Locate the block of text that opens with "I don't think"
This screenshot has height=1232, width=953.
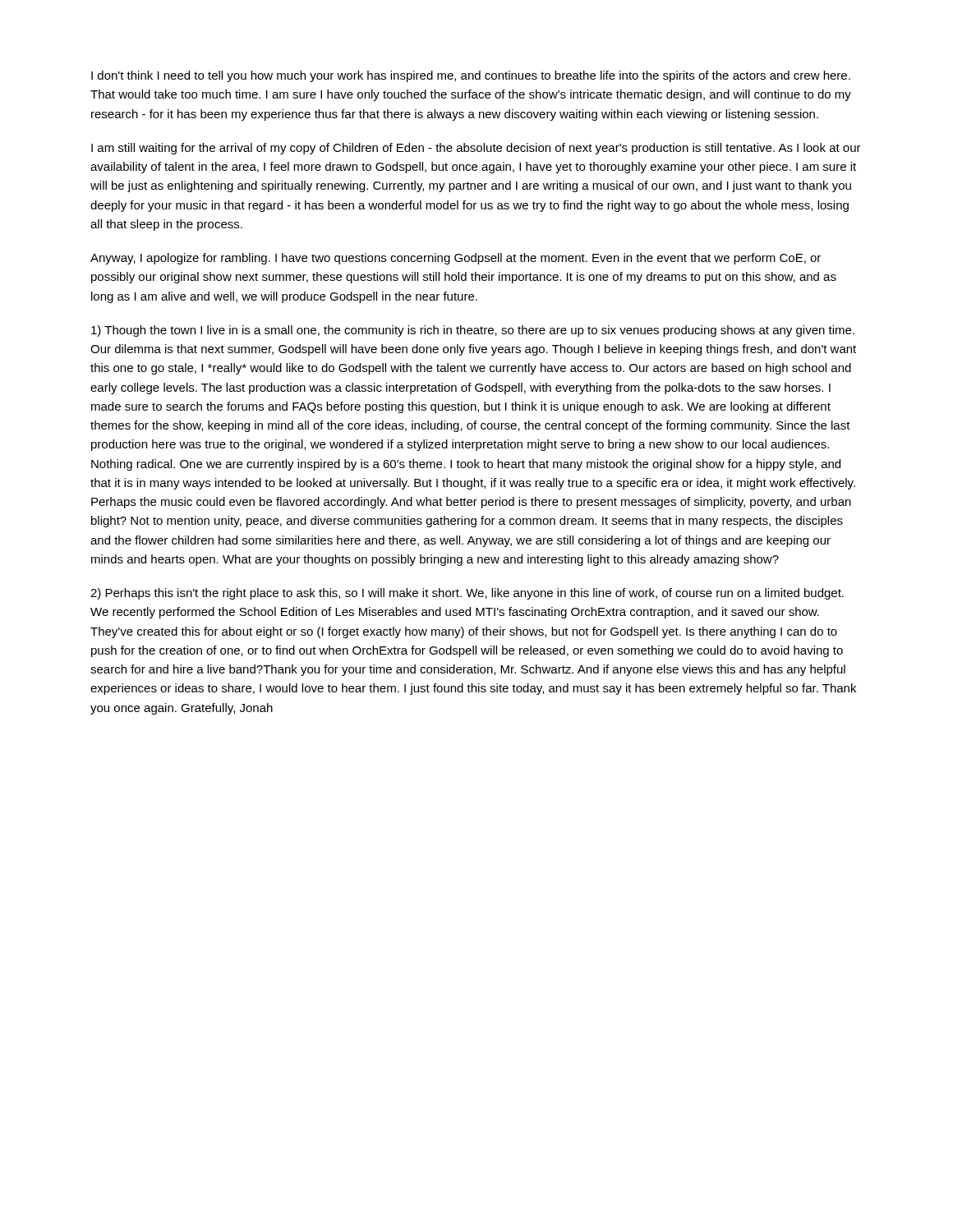471,94
